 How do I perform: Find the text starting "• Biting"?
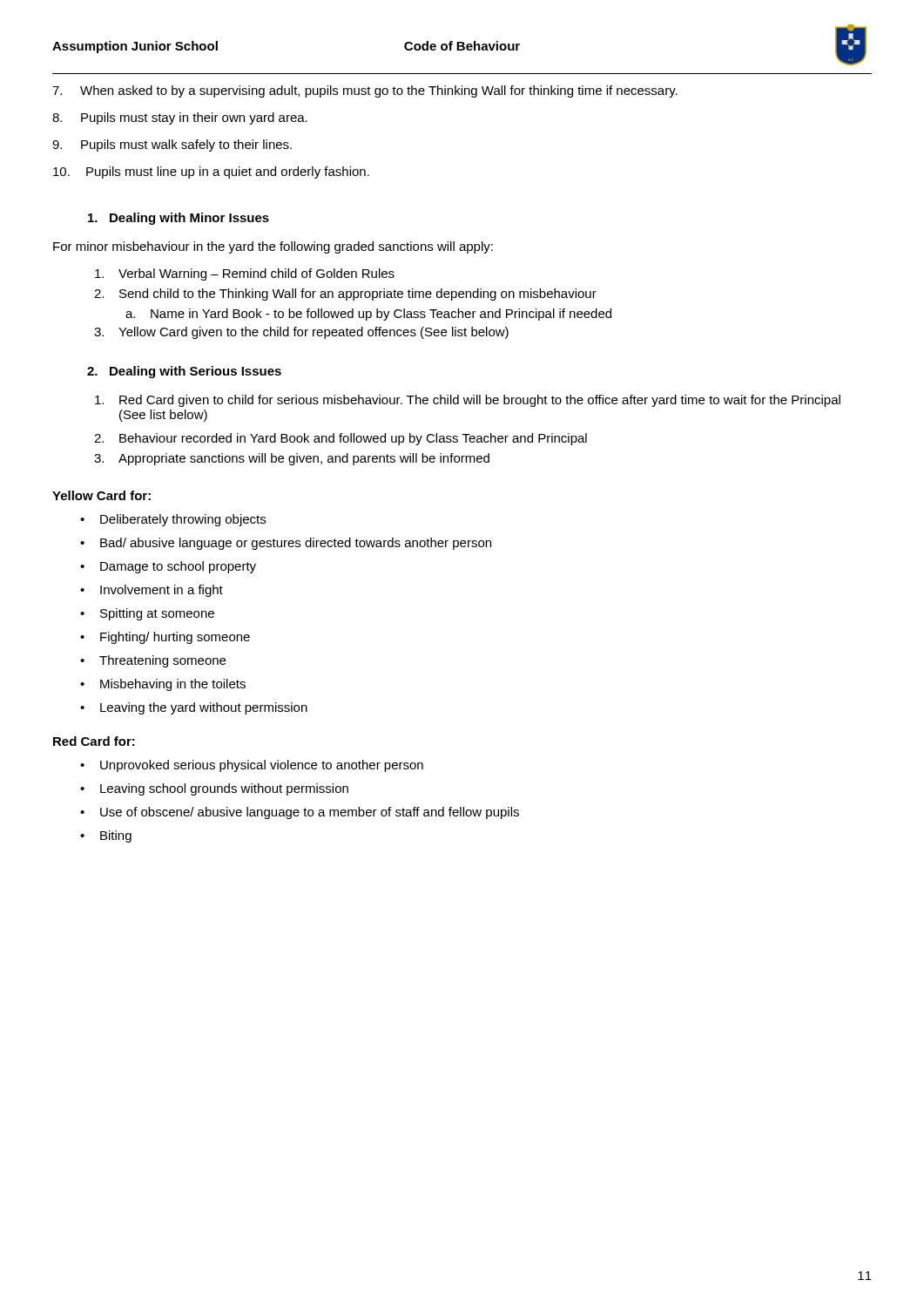pyautogui.click(x=106, y=835)
